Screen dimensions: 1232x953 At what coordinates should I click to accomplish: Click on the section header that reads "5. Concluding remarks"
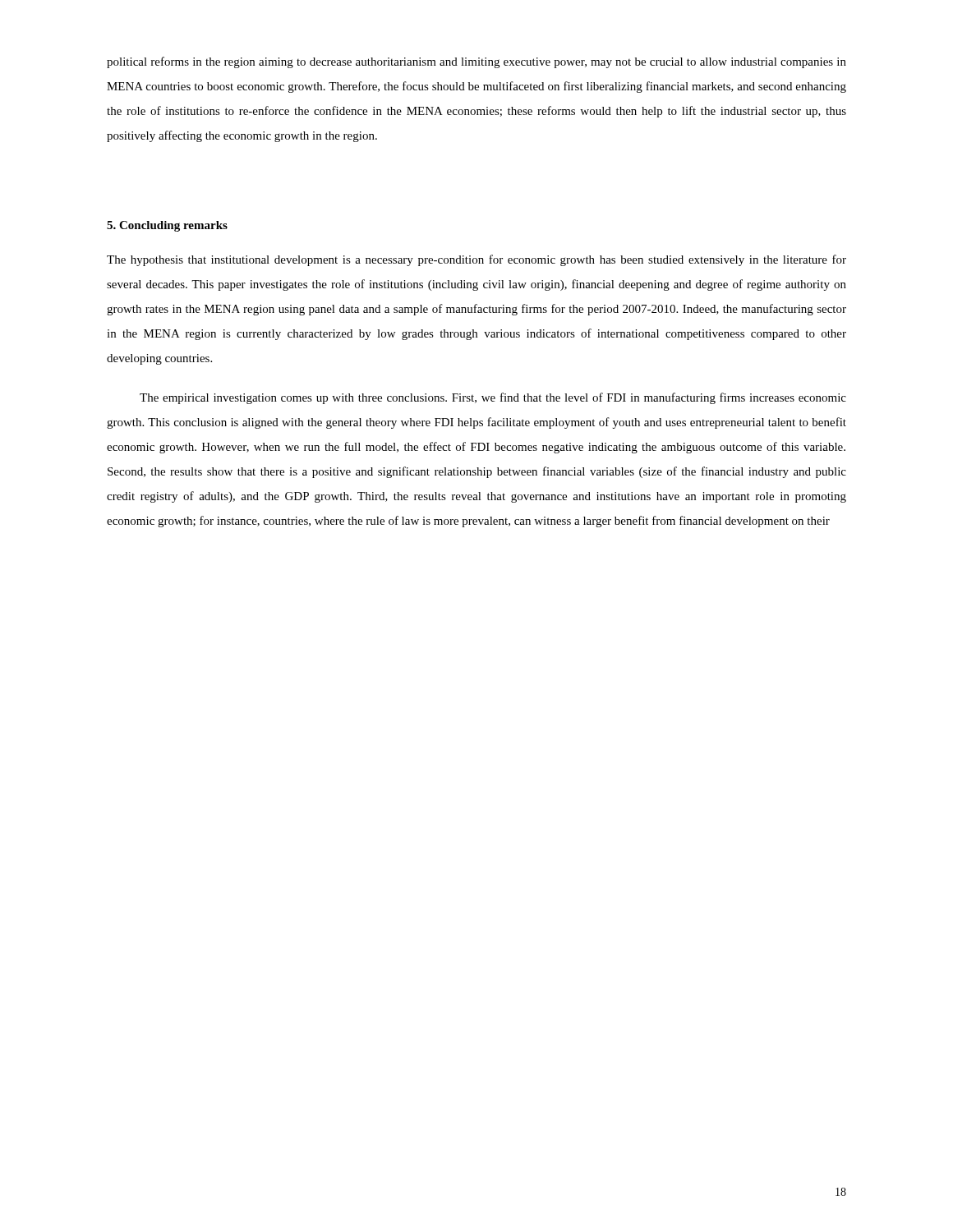167,225
